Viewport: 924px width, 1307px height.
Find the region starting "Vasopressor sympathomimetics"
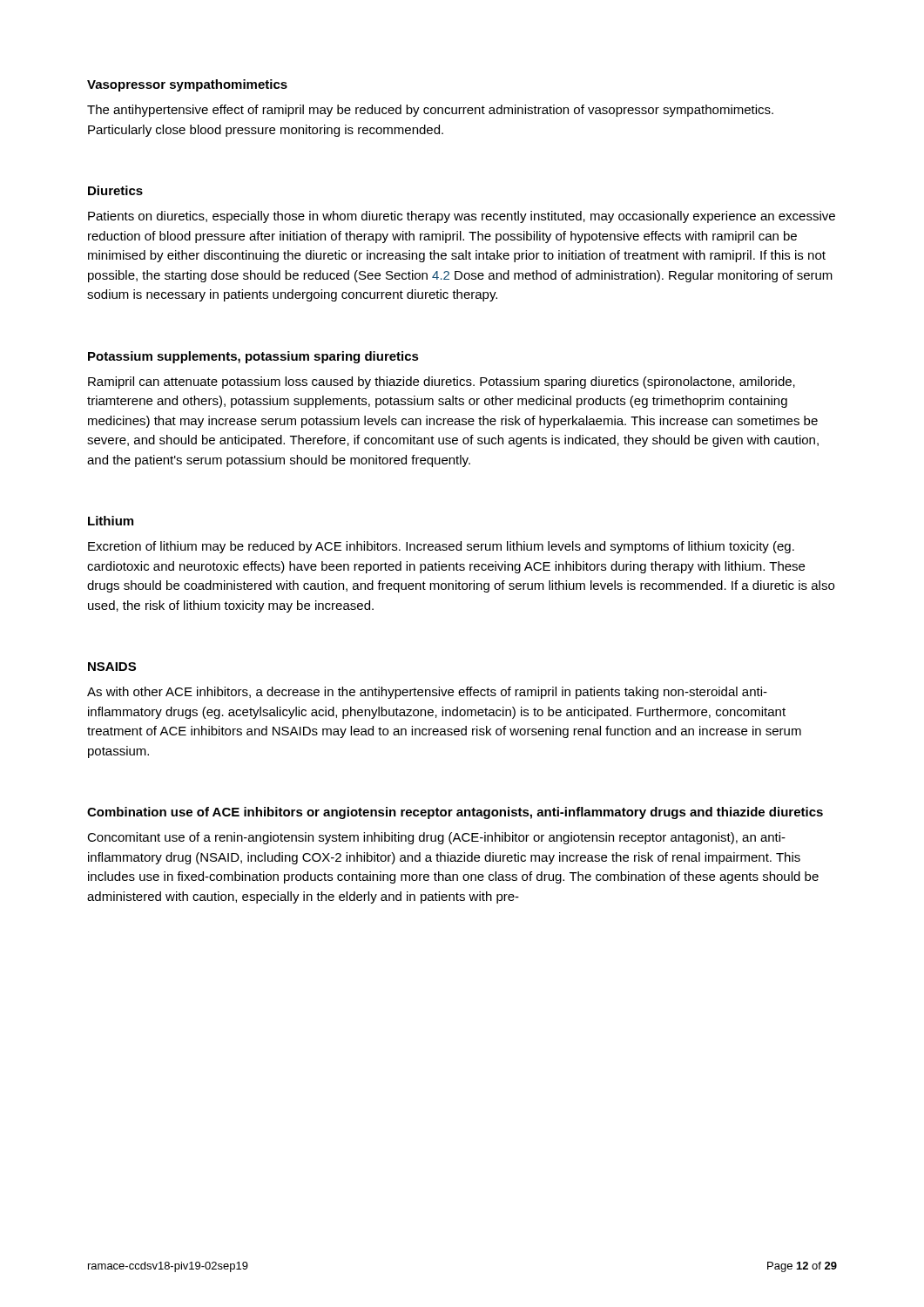pos(187,84)
